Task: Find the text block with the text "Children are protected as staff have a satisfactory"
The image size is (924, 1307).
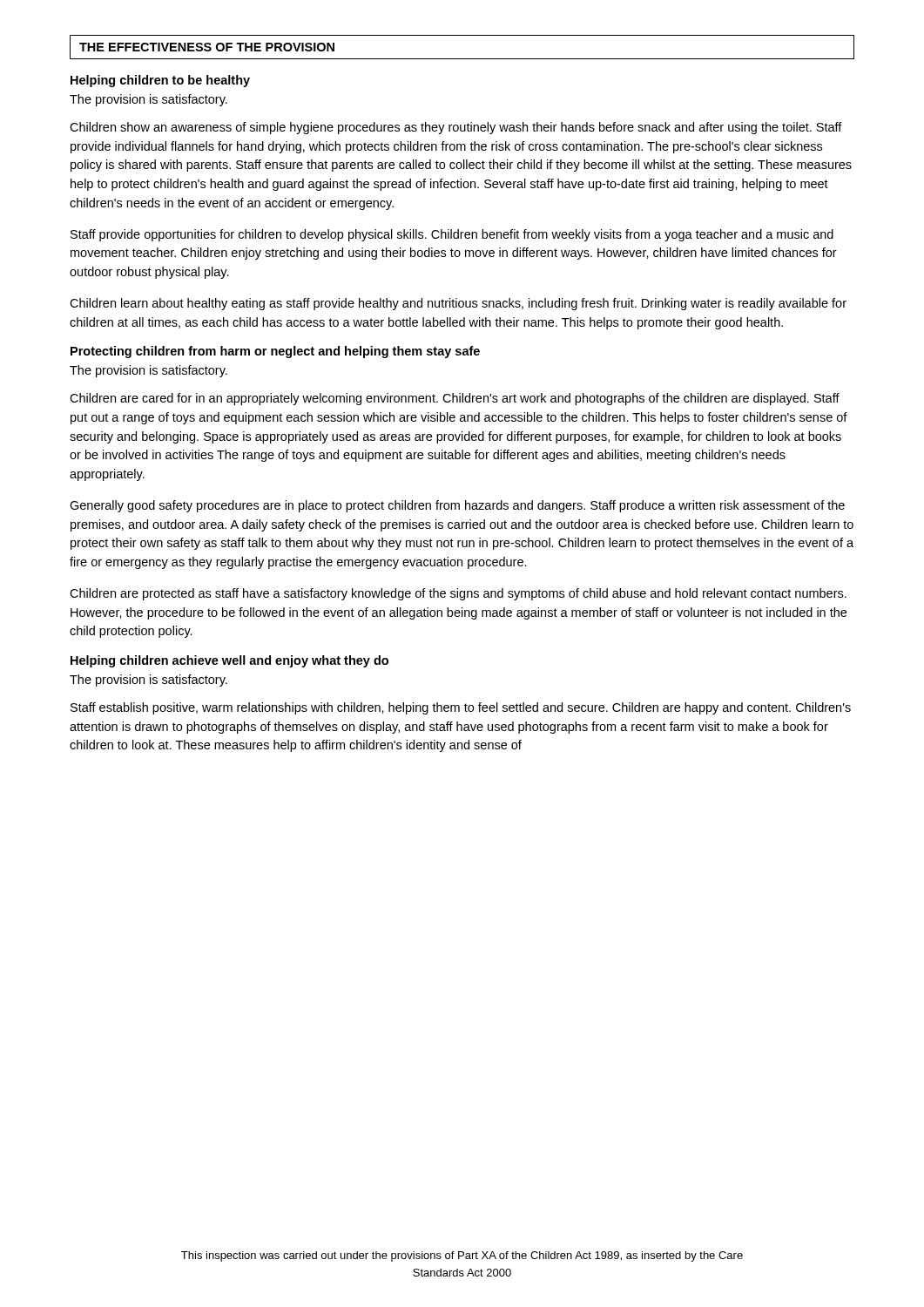Action: 458,612
